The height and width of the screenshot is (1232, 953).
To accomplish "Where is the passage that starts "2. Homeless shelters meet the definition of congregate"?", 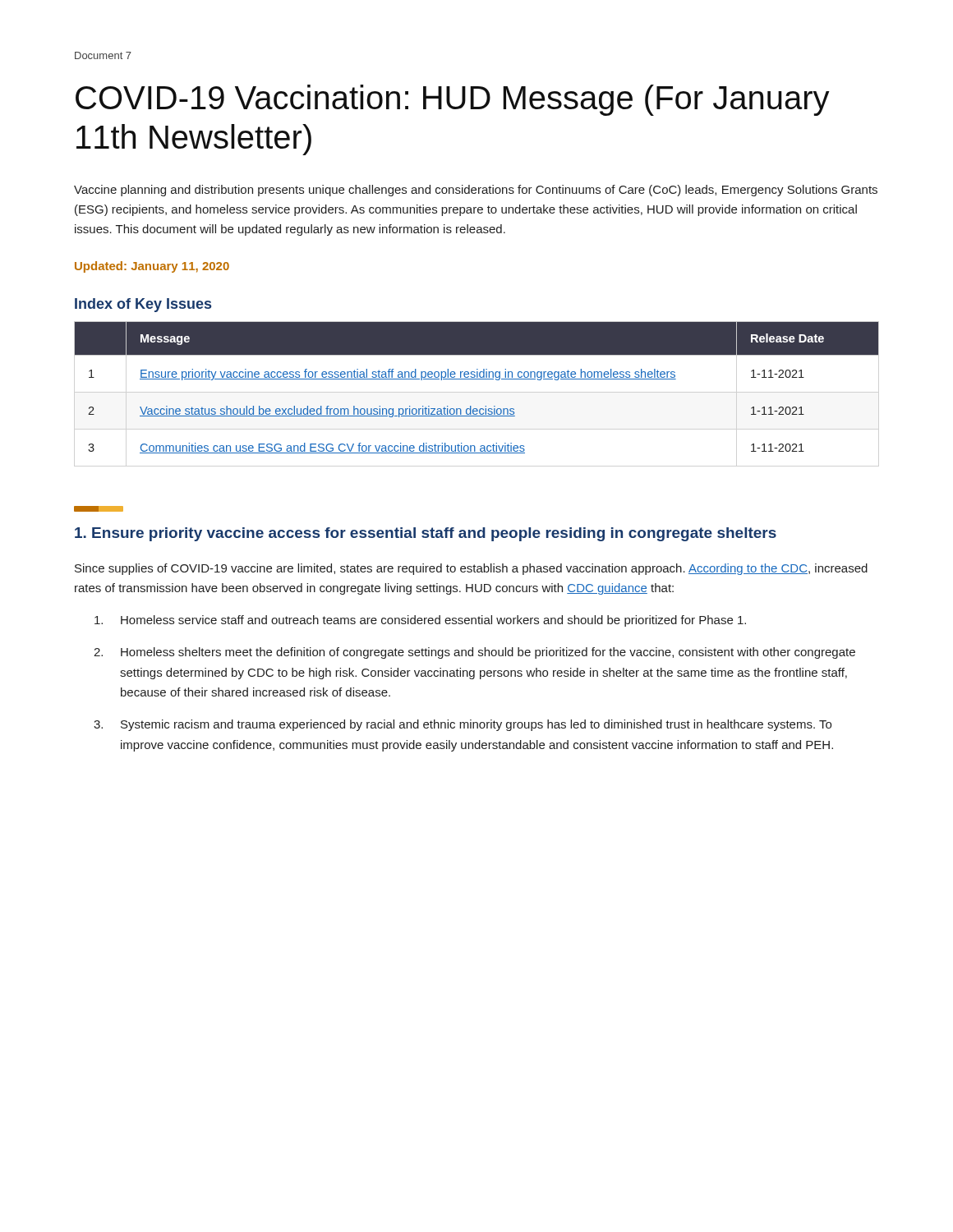I will [486, 673].
